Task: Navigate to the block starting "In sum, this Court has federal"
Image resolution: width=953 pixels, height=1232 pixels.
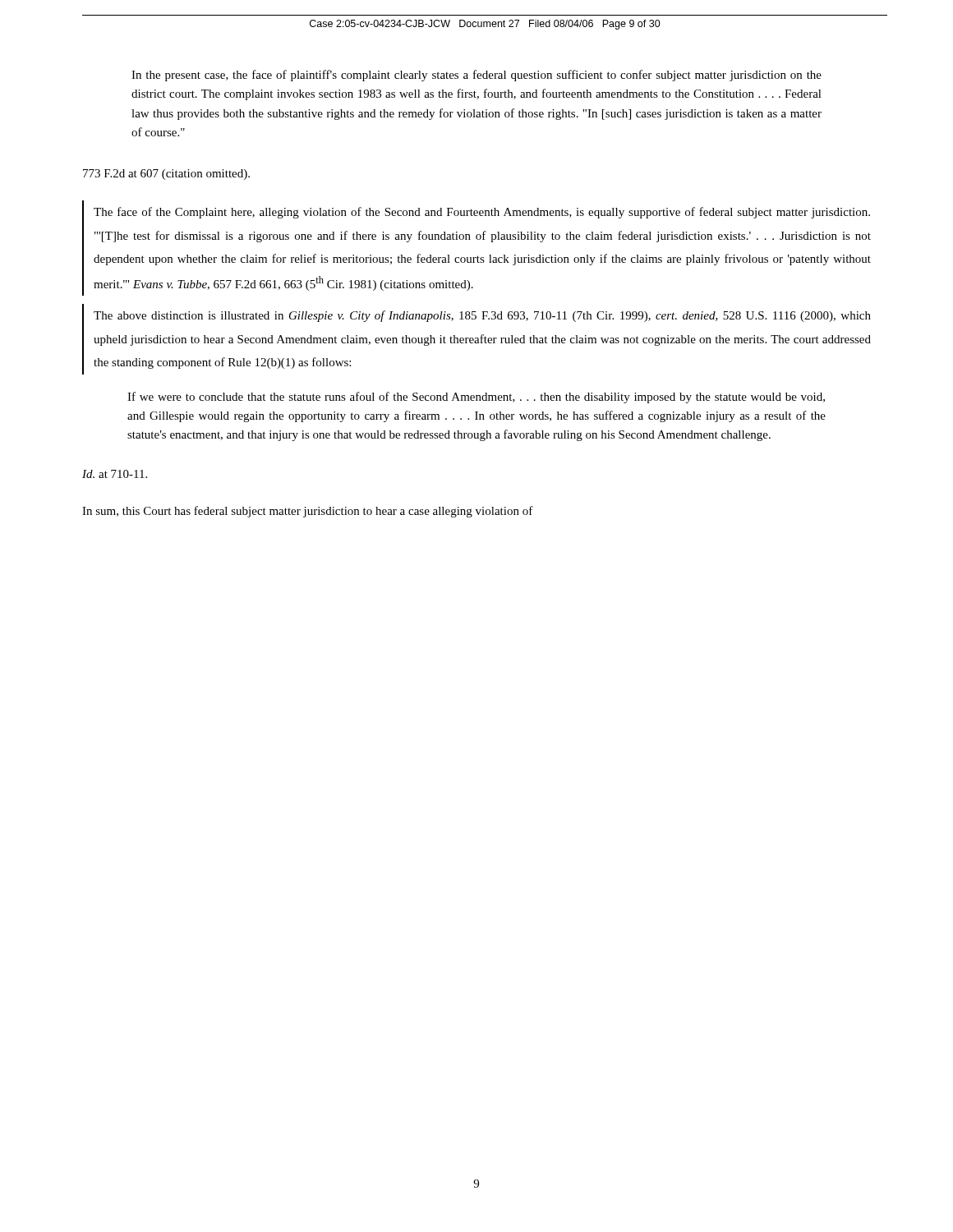Action: point(307,511)
